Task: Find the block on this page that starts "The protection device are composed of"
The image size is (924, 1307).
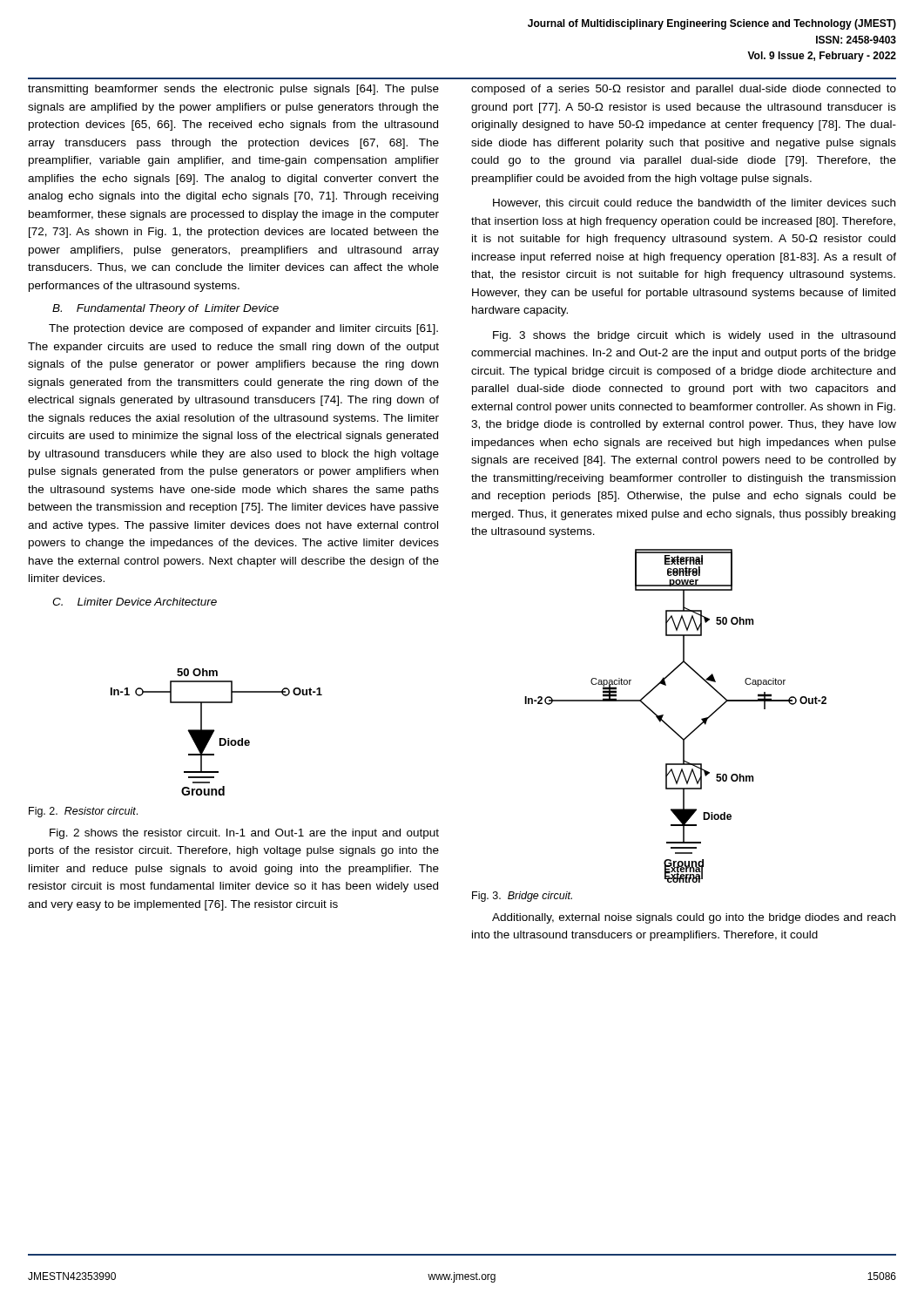Action: pyautogui.click(x=233, y=454)
